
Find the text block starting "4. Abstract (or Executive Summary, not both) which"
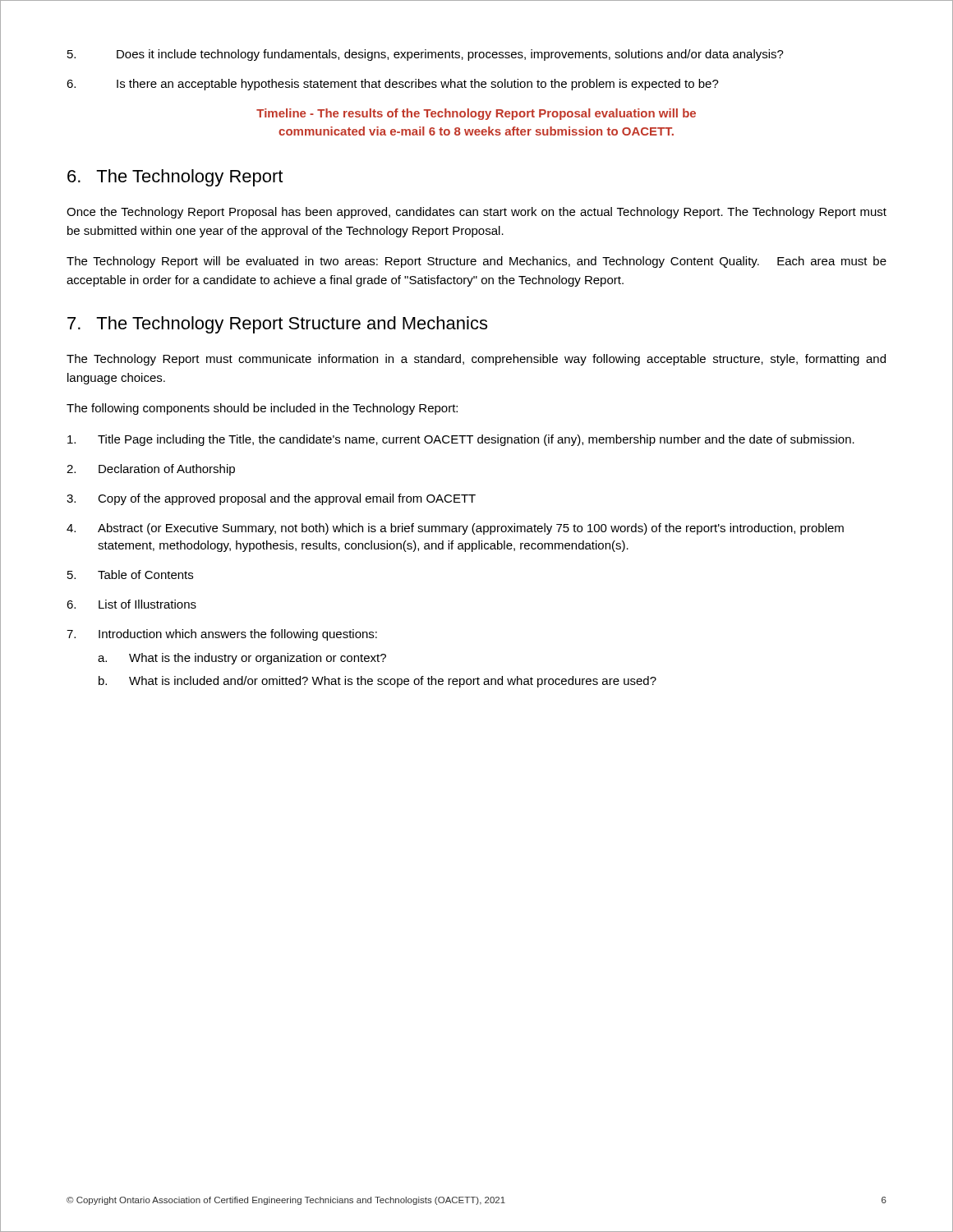tap(476, 537)
